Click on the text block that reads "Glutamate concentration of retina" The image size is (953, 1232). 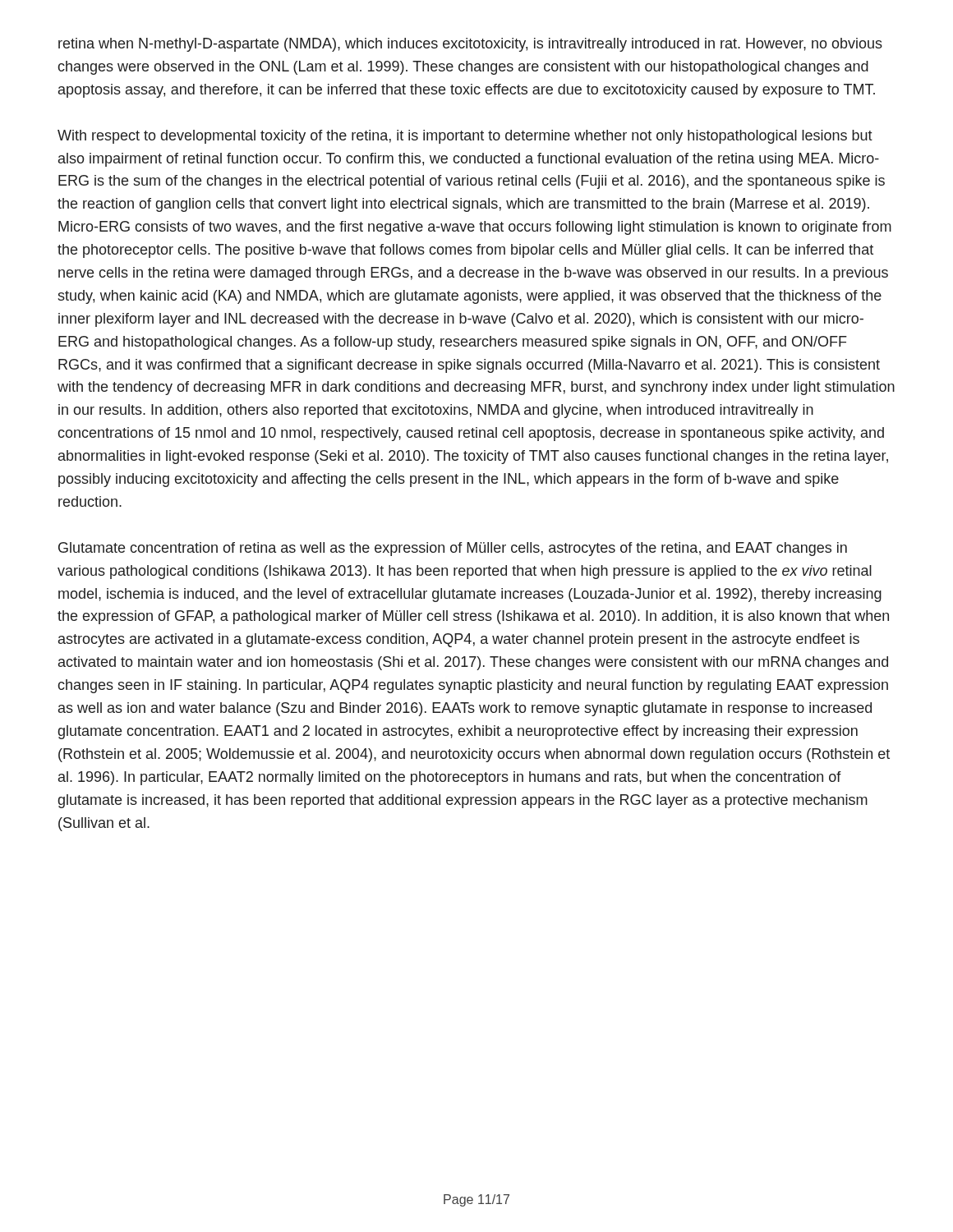pyautogui.click(x=474, y=685)
